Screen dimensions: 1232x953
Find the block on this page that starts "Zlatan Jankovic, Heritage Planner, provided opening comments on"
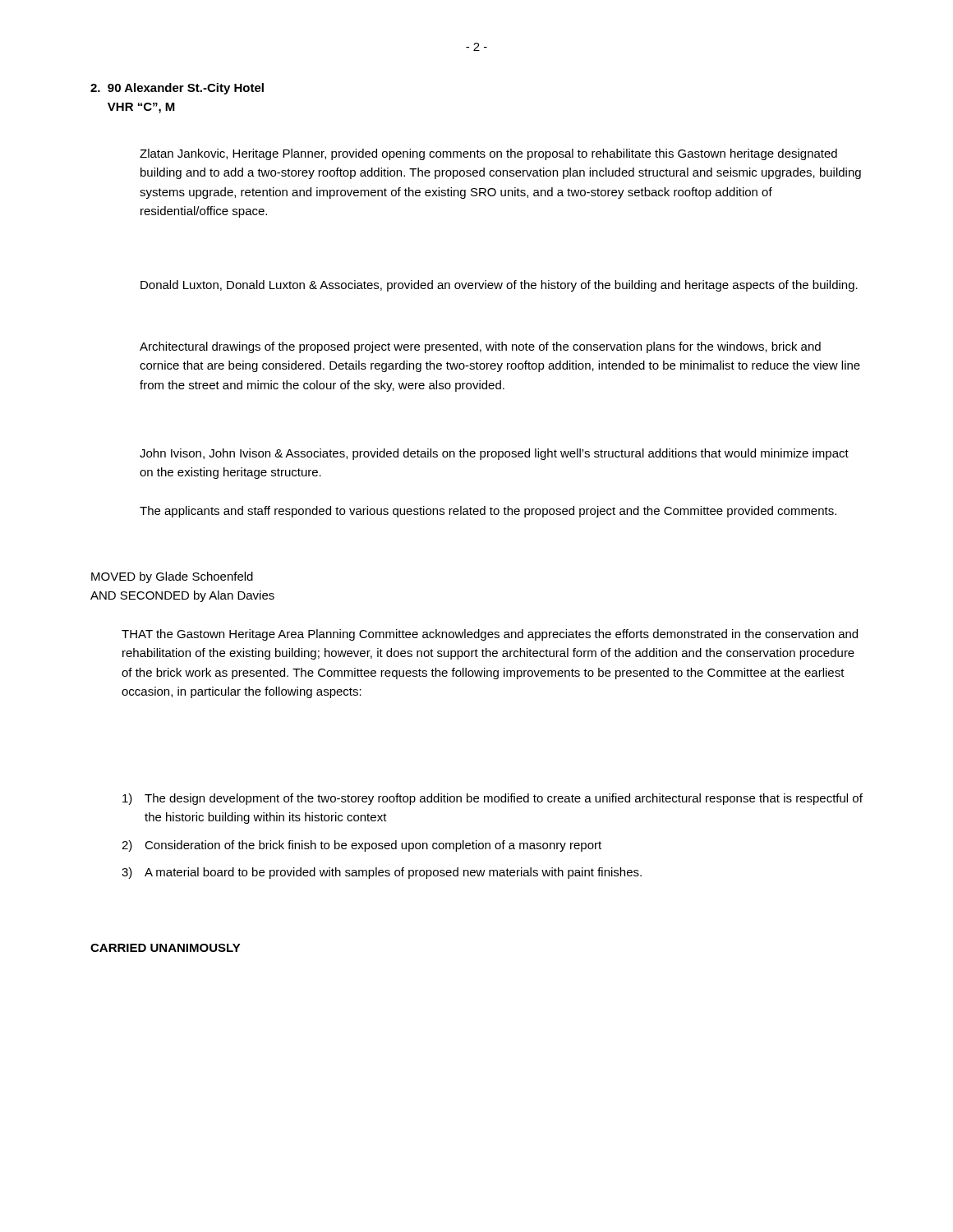(501, 182)
